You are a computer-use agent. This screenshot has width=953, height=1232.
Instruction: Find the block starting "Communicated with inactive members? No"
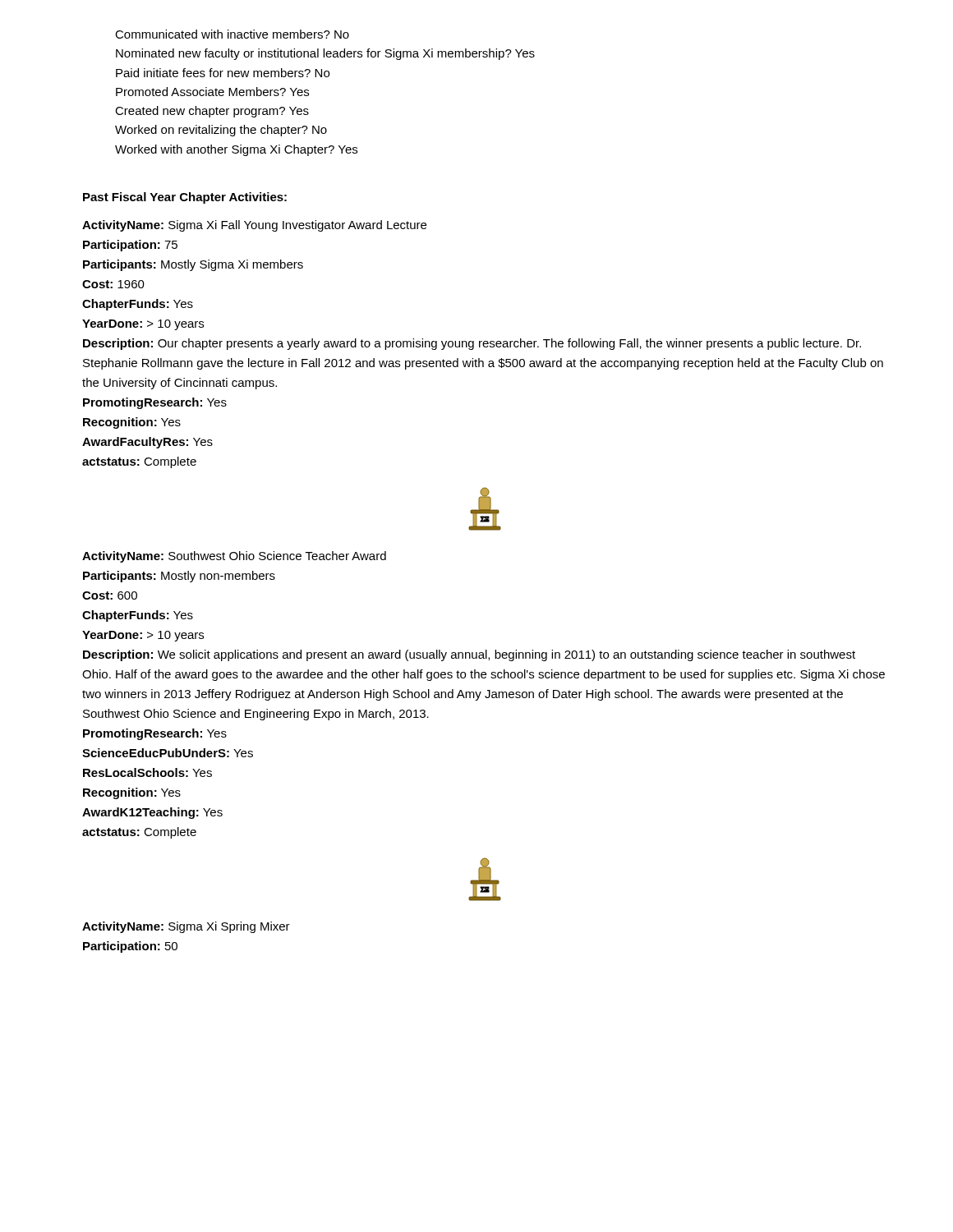232,34
